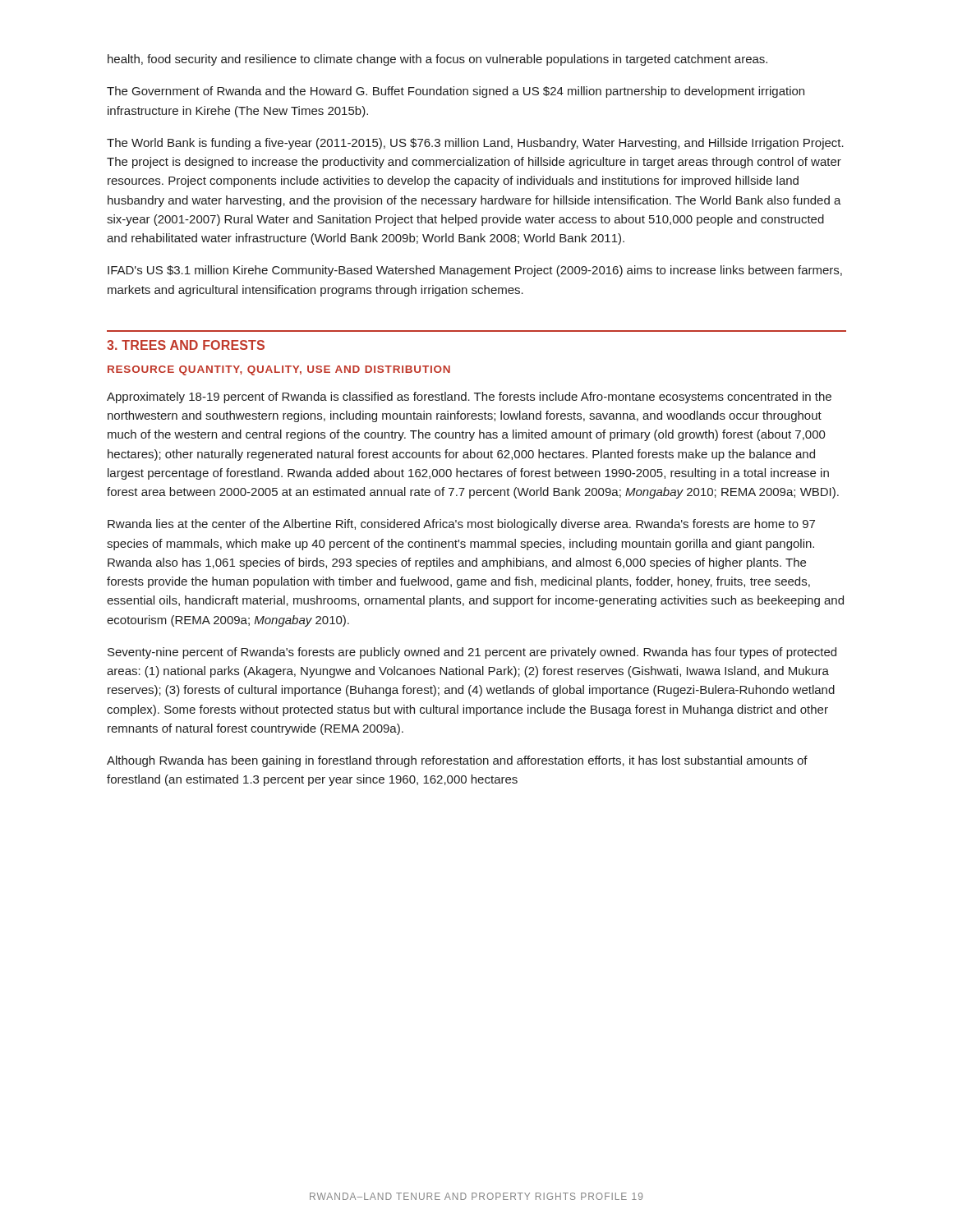Locate the block of text that opens with "Approximately 18-19 percent of"

pyautogui.click(x=473, y=444)
